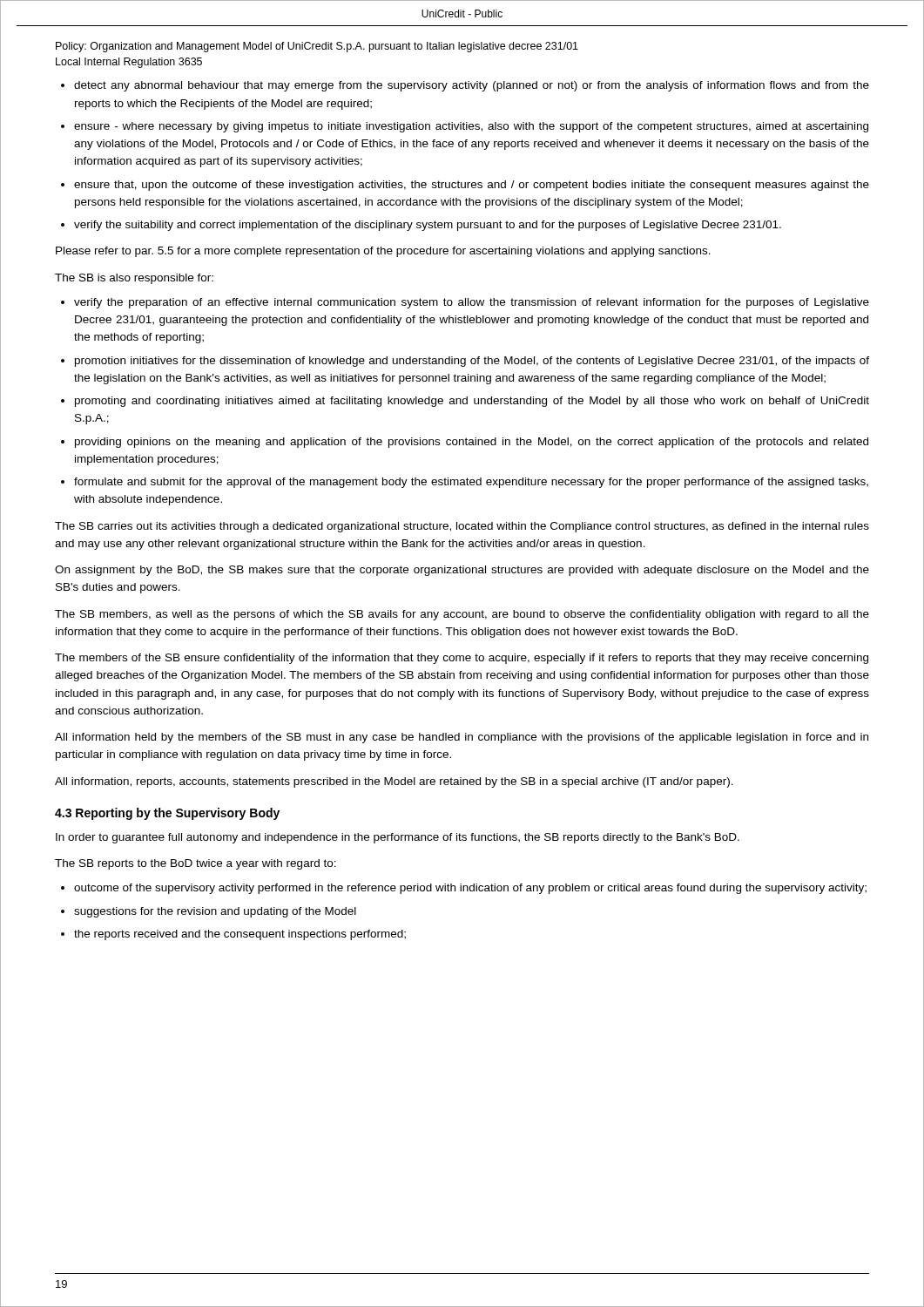
Task: Locate the list item that says "verify the preparation of an effective internal communication"
Action: click(472, 319)
